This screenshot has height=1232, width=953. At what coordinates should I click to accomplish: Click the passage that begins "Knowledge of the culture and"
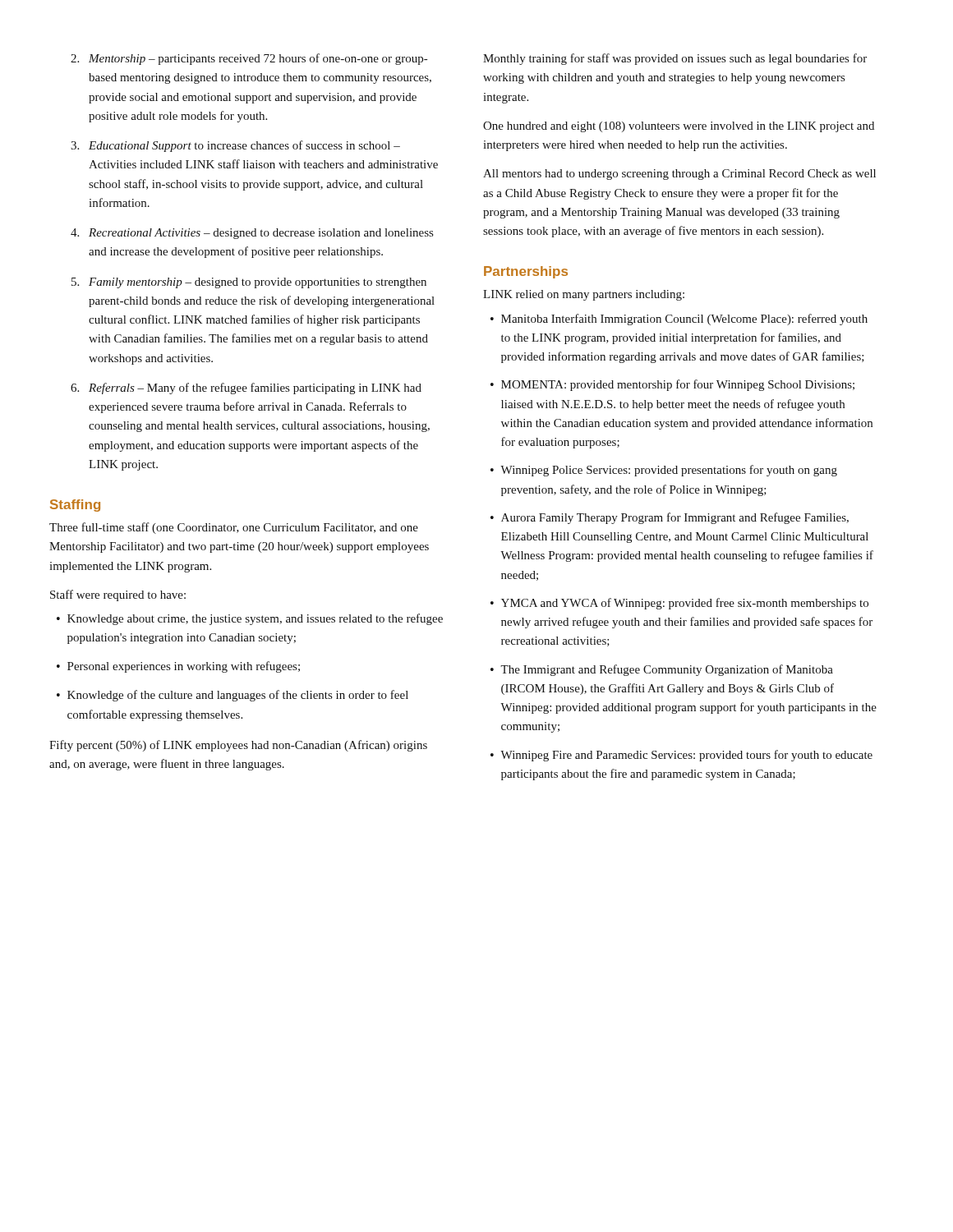(x=238, y=705)
